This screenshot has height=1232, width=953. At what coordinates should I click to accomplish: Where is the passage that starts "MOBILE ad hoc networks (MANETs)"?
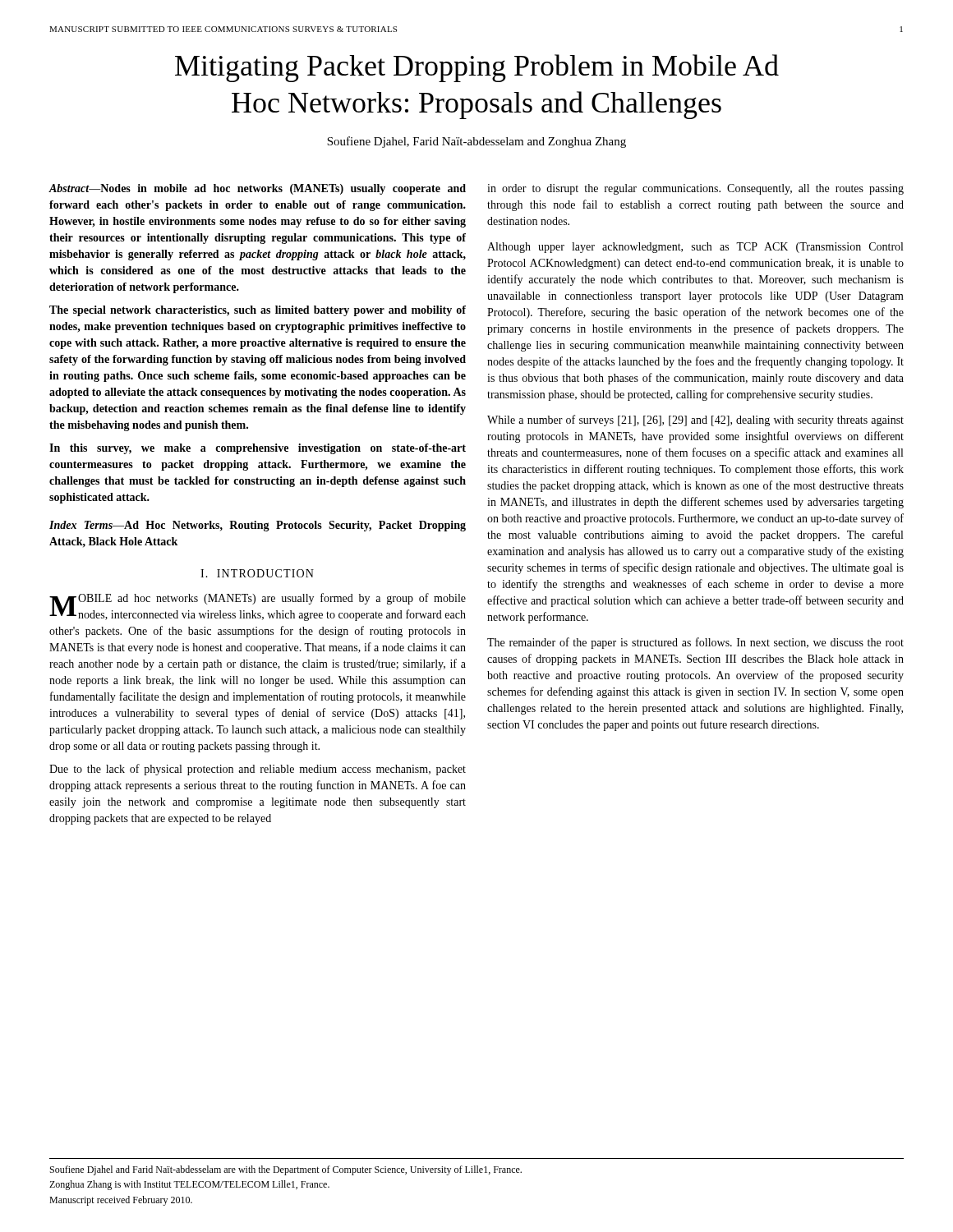[x=258, y=672]
